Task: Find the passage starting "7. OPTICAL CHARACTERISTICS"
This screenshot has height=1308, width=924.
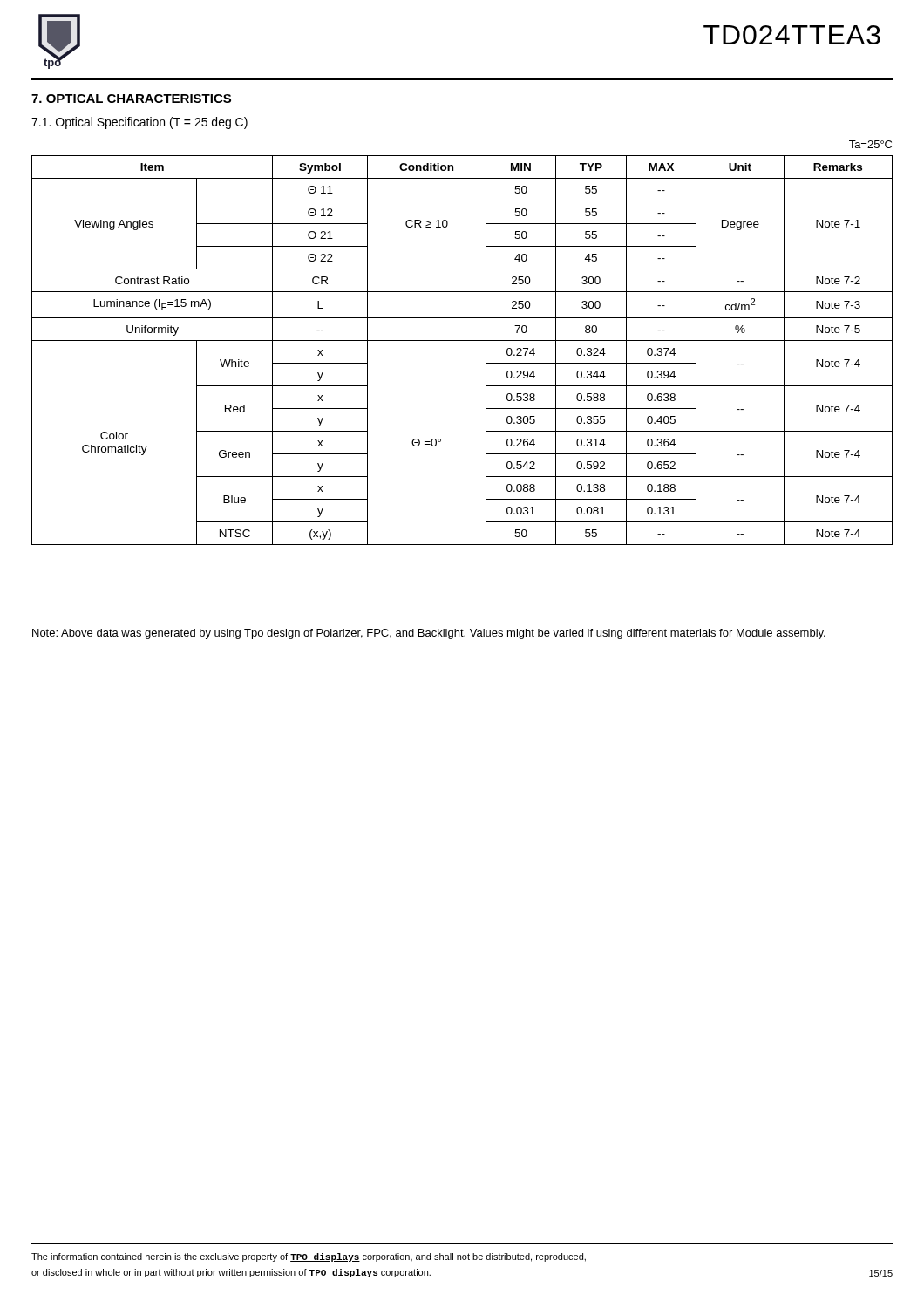Action: click(132, 98)
